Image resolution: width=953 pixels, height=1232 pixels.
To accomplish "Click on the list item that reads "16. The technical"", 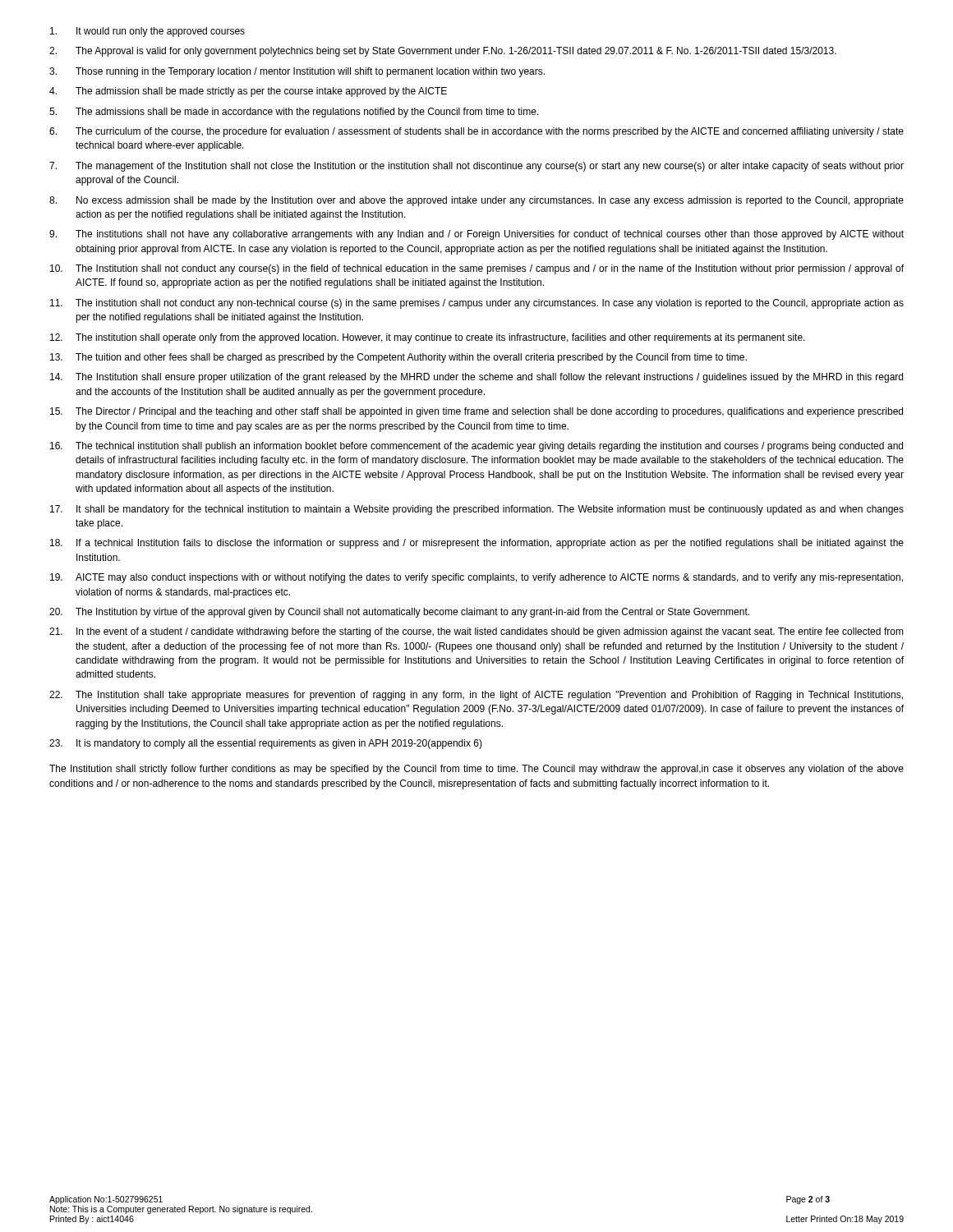I will (x=476, y=468).
